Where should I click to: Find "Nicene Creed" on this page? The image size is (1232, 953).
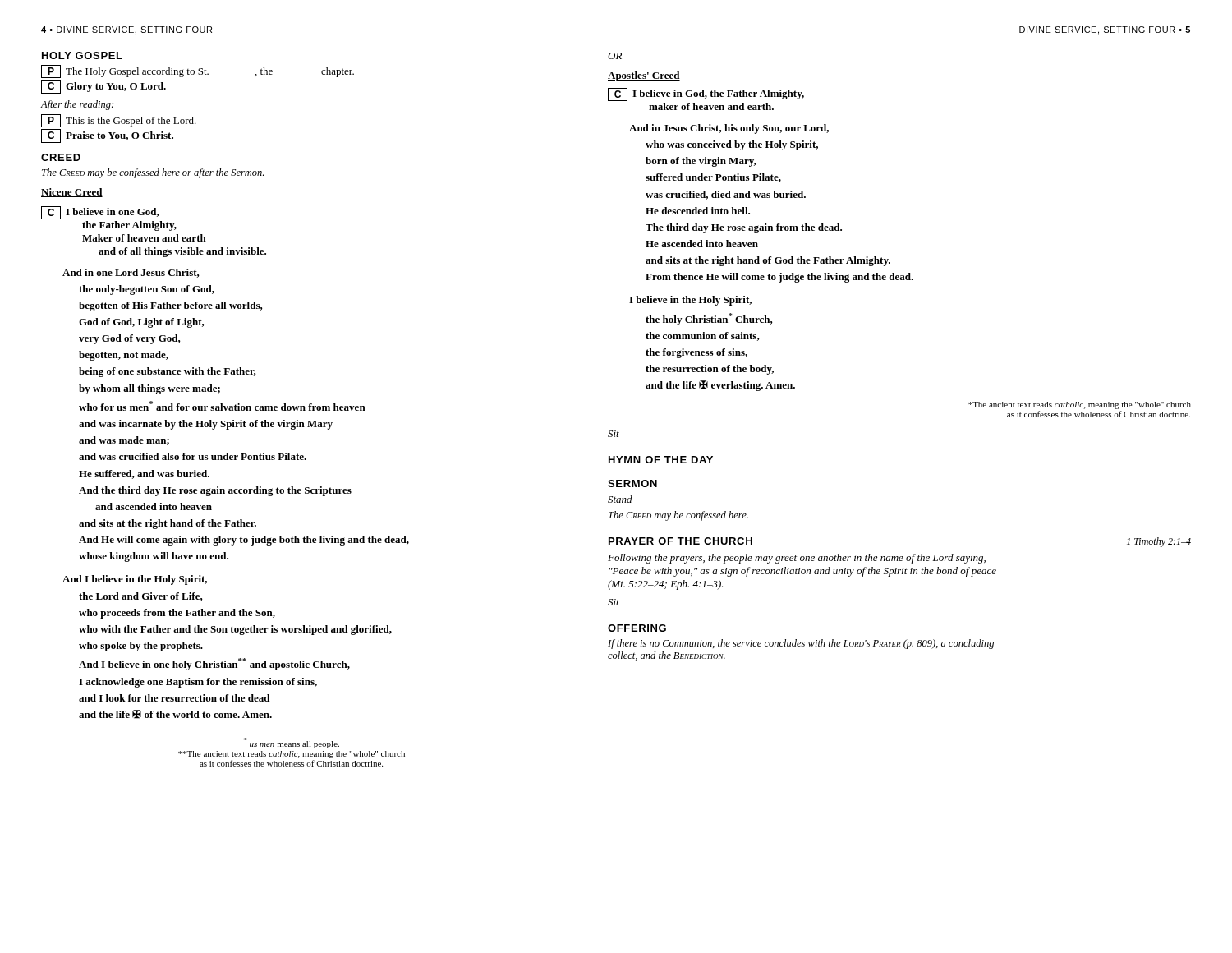pos(72,192)
